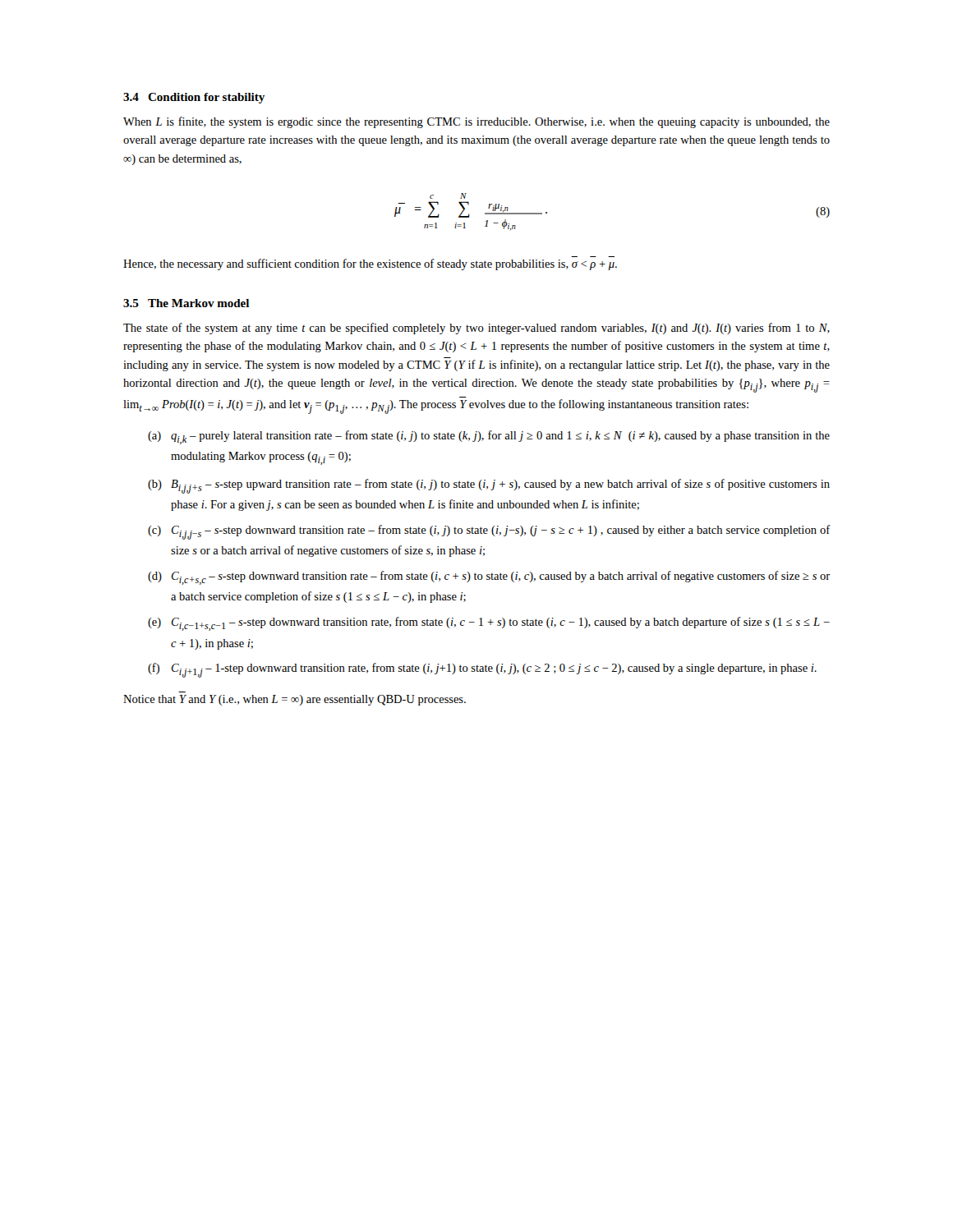Where is the passage that starts "(a) qi,k – purely lateral transition"?
The height and width of the screenshot is (1232, 953).
tap(489, 447)
